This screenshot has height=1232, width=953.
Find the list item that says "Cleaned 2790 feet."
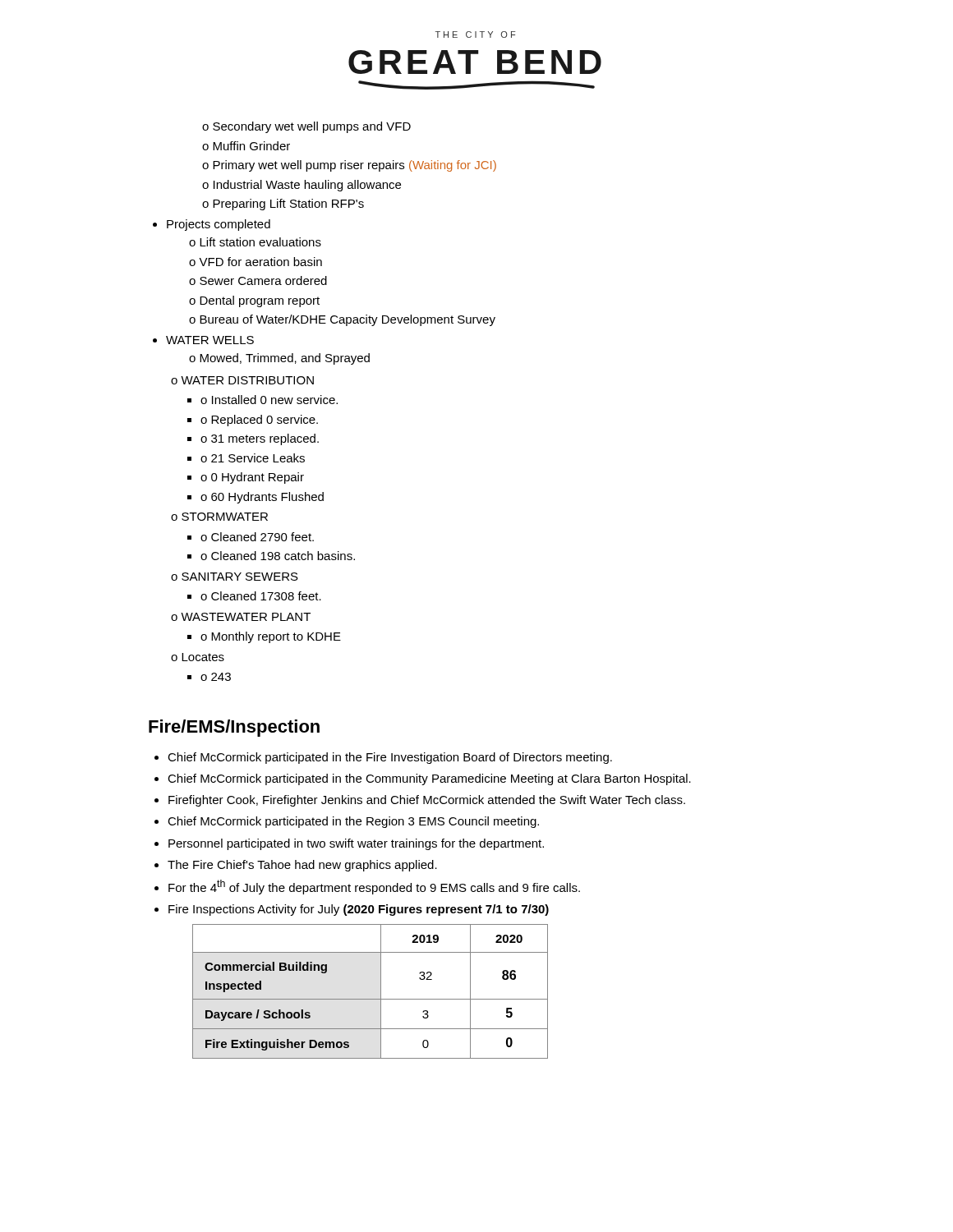pos(263,536)
